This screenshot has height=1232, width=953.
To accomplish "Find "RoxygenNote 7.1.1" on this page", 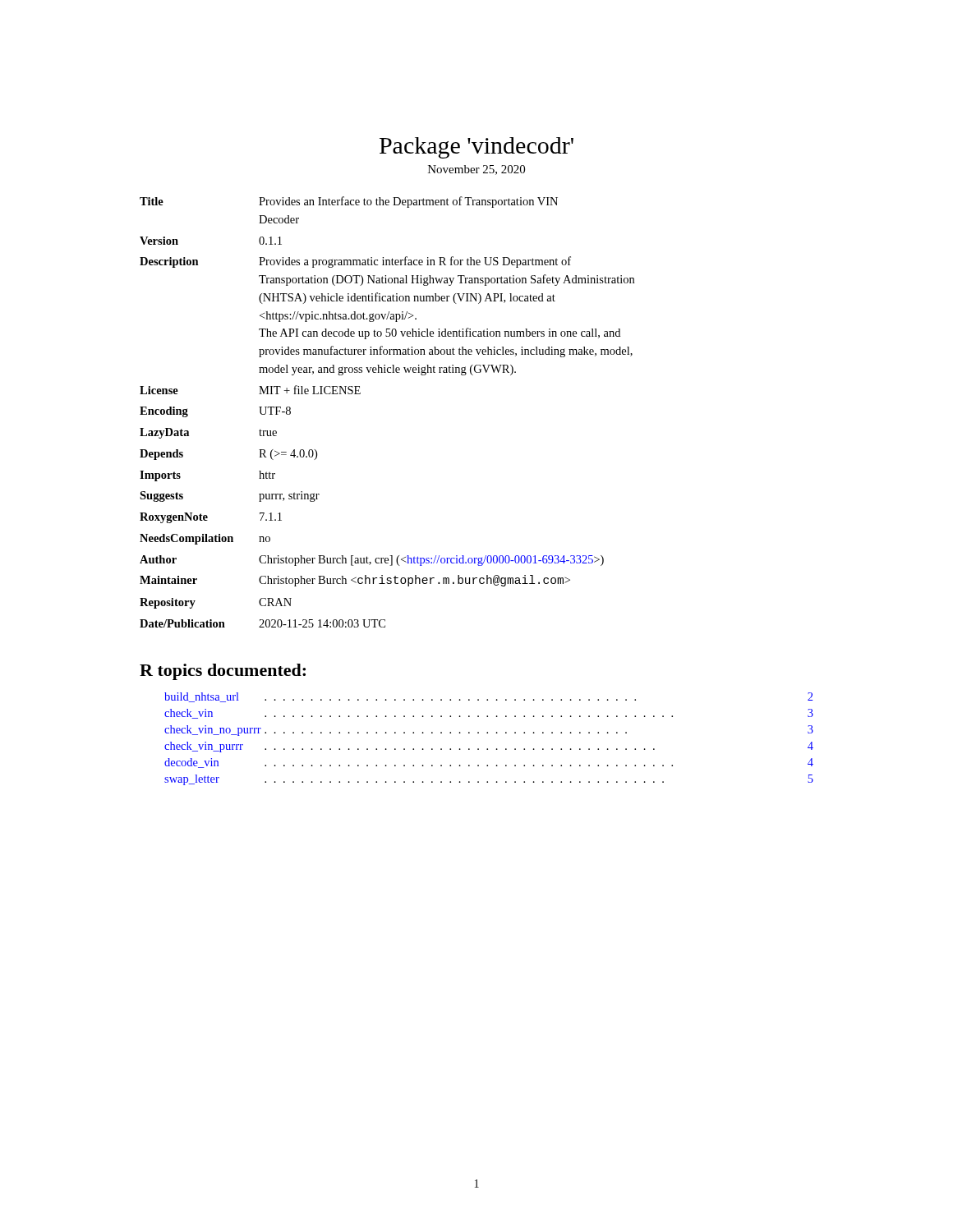I will coord(173,518).
